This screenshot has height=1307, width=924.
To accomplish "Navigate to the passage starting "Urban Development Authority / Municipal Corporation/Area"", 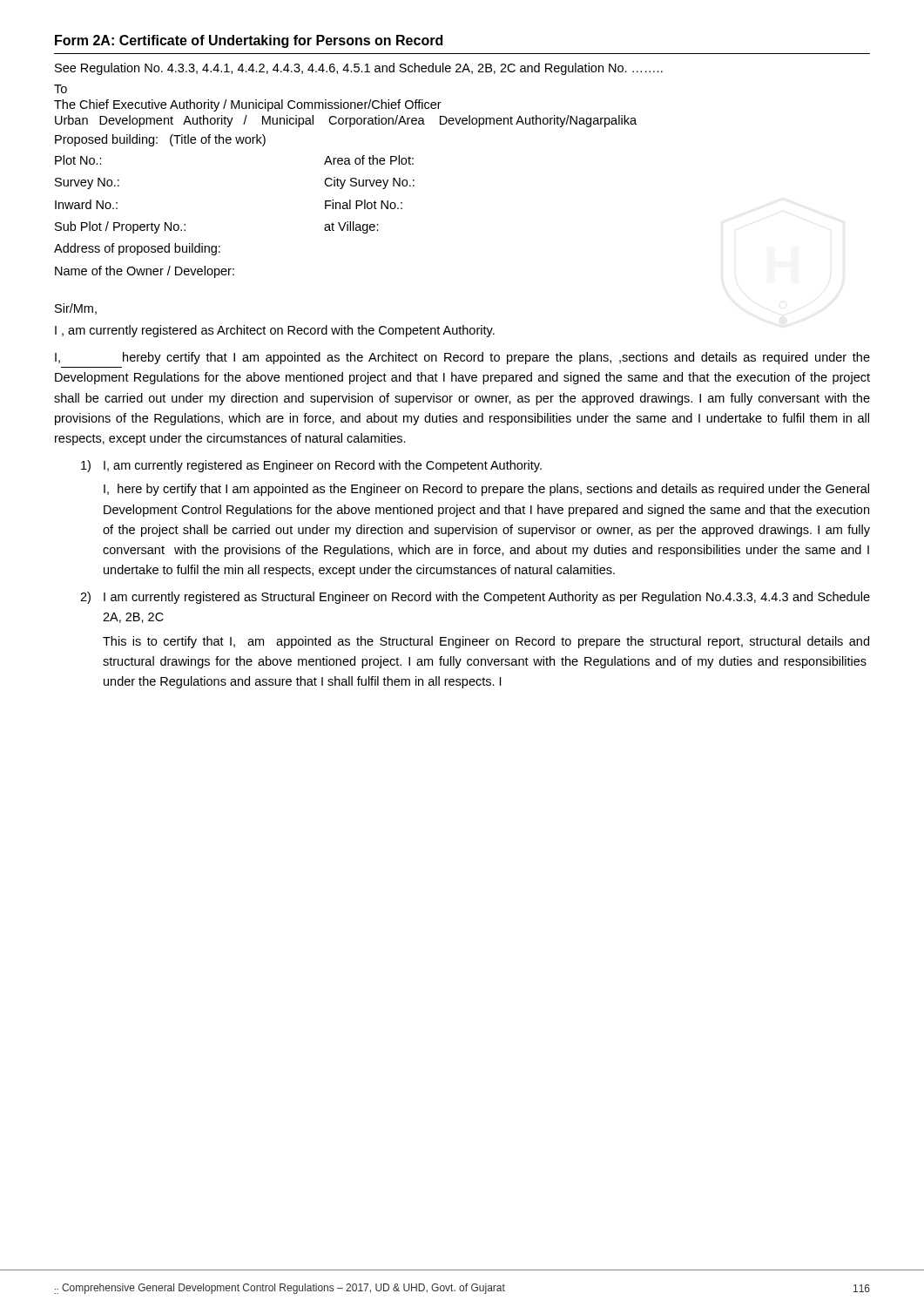I will point(345,120).
